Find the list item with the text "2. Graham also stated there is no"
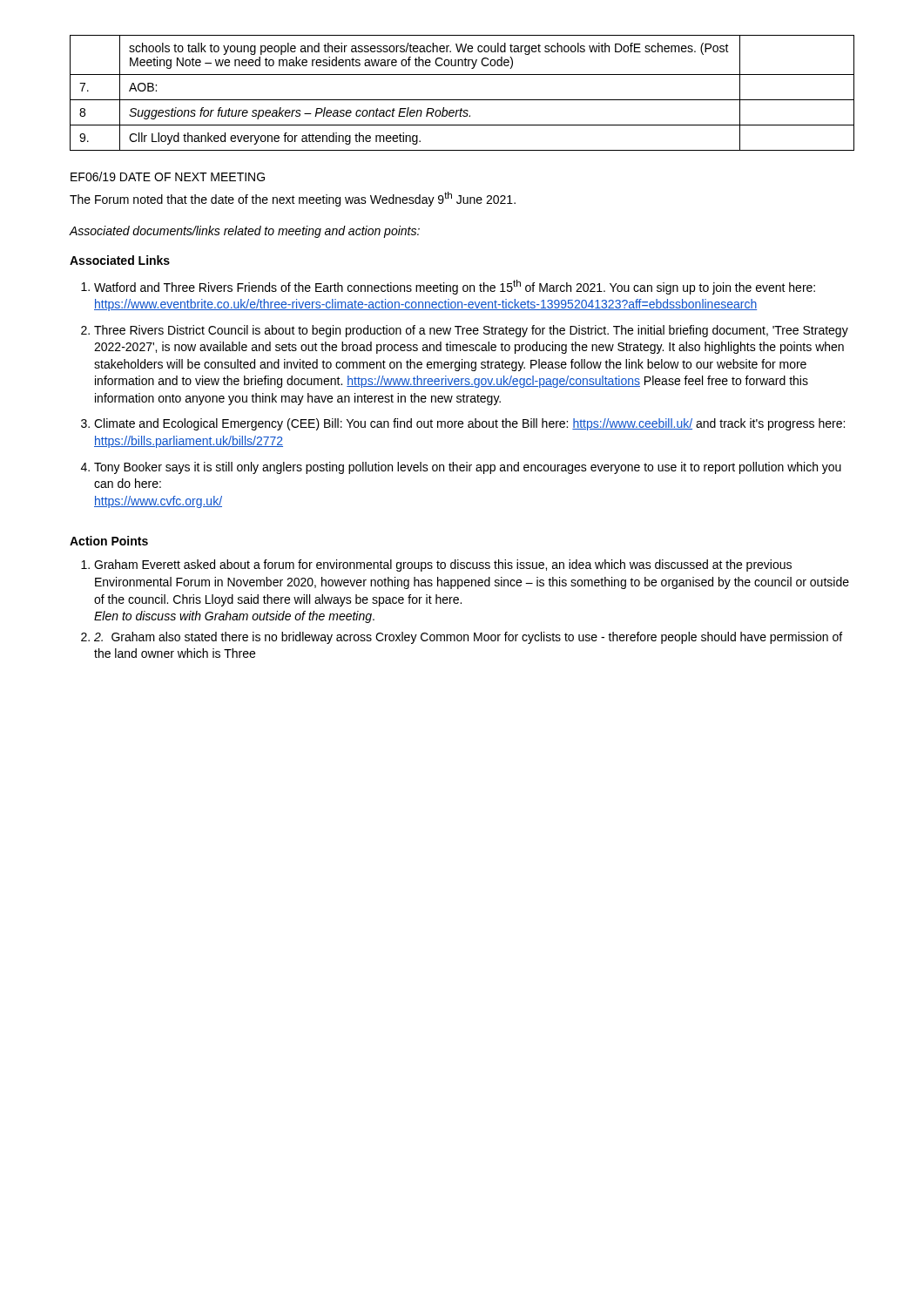924x1307 pixels. pyautogui.click(x=474, y=646)
